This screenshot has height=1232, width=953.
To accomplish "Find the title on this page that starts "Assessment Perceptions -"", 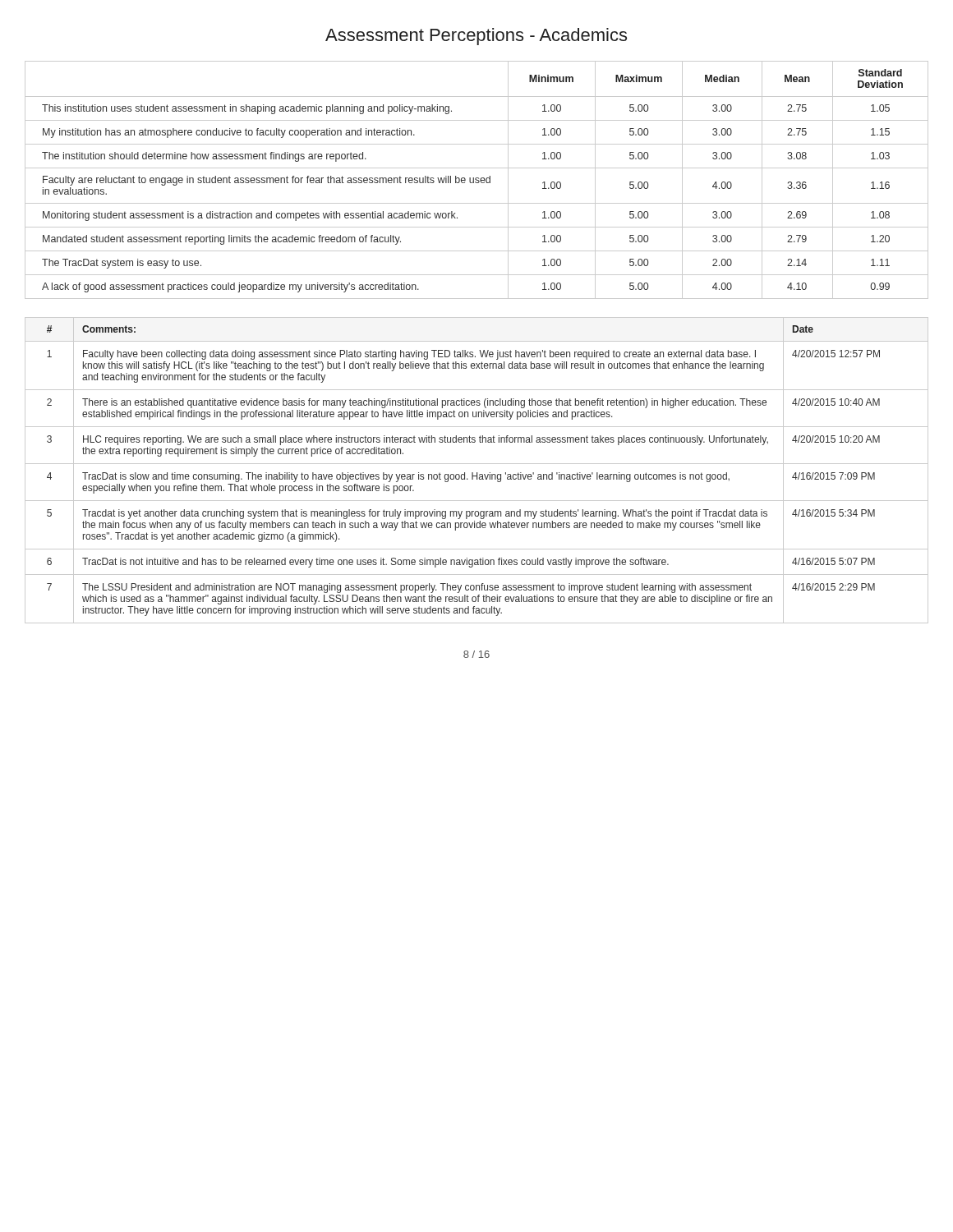I will [476, 35].
